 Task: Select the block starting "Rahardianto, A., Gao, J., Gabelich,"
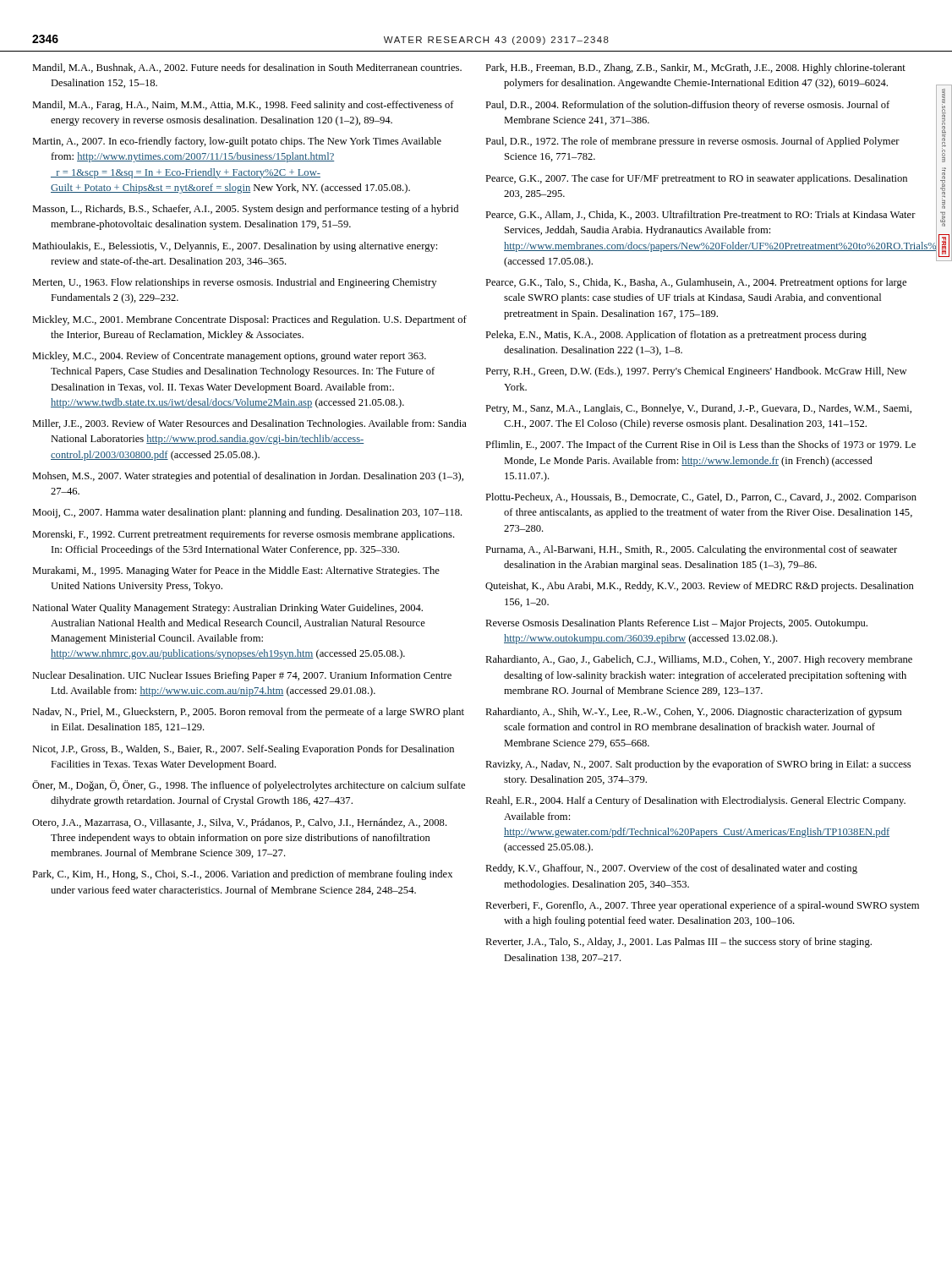click(699, 675)
